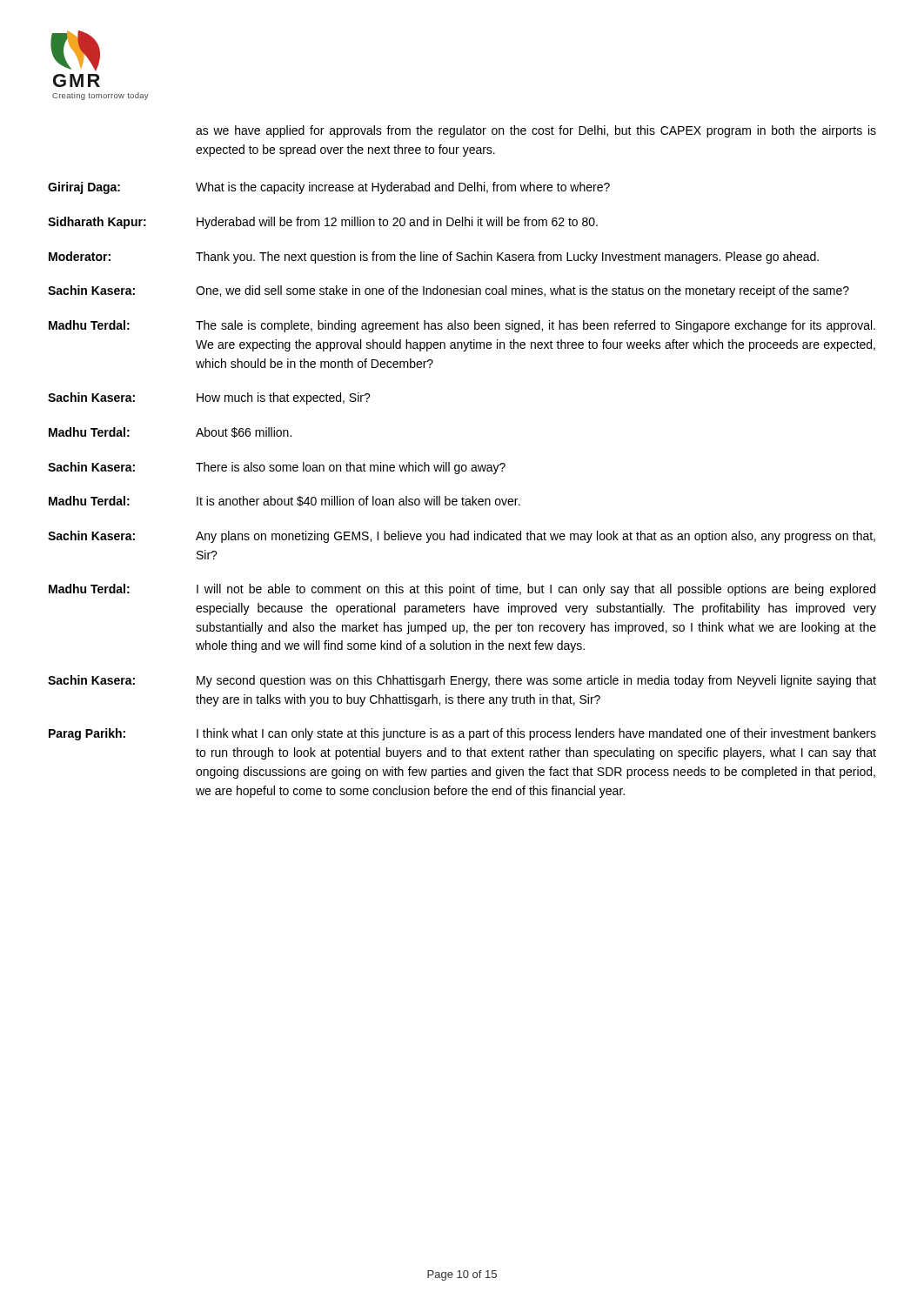Select the text block that says "Madhu Terdal: I will not be able"
This screenshot has height=1305, width=924.
[x=462, y=618]
